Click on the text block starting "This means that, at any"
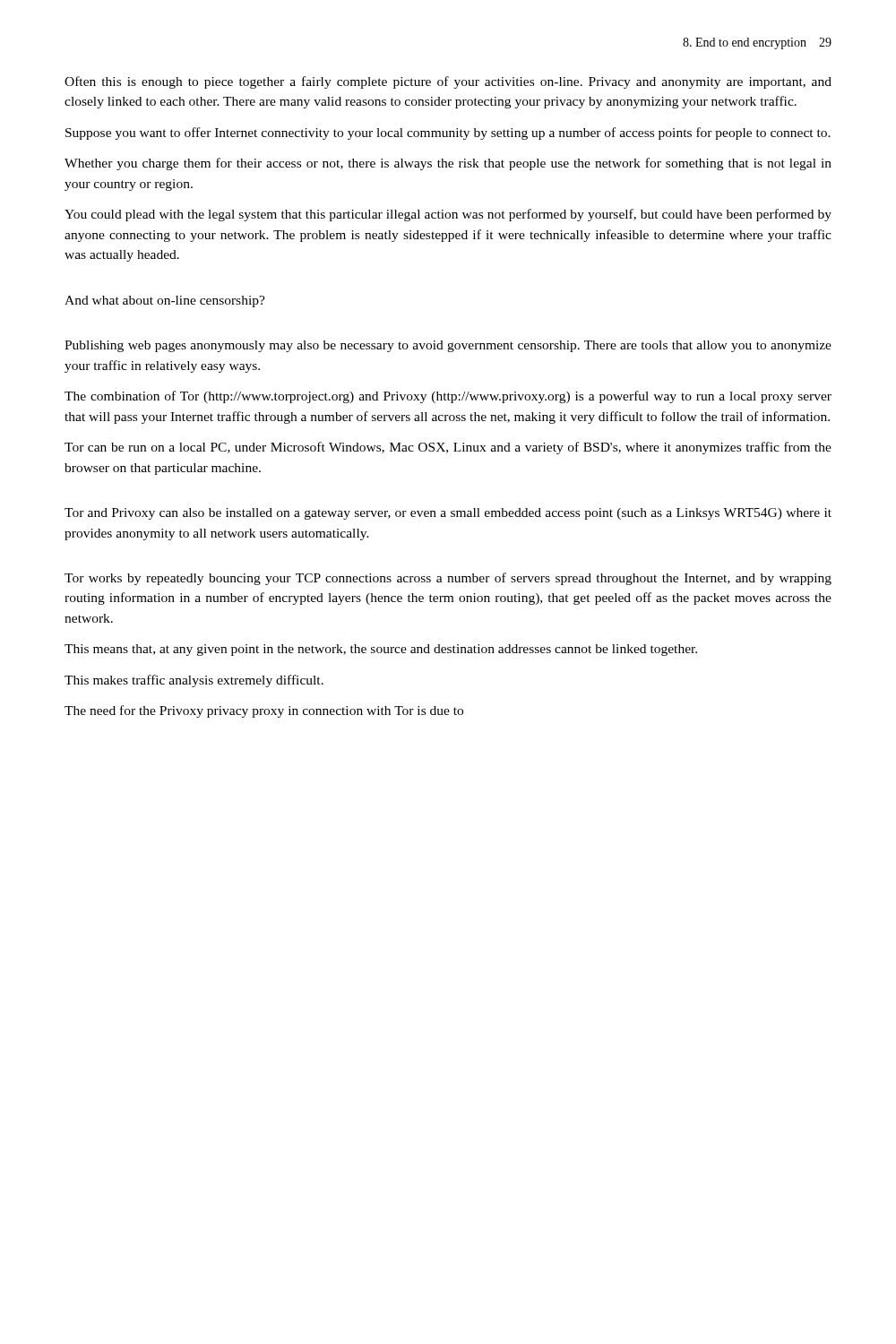The height and width of the screenshot is (1344, 896). click(x=448, y=649)
